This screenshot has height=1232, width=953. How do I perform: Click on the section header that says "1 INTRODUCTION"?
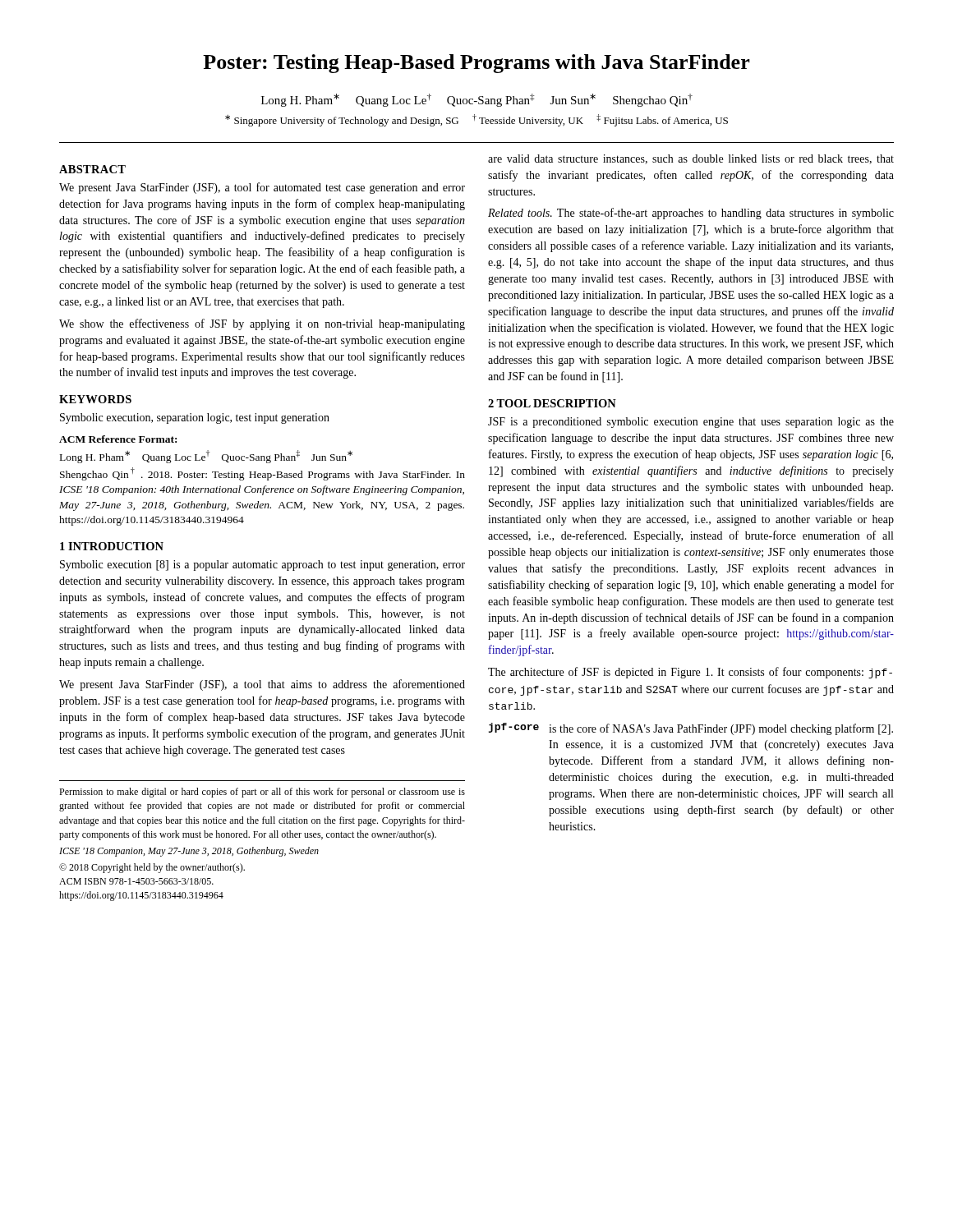pos(112,546)
